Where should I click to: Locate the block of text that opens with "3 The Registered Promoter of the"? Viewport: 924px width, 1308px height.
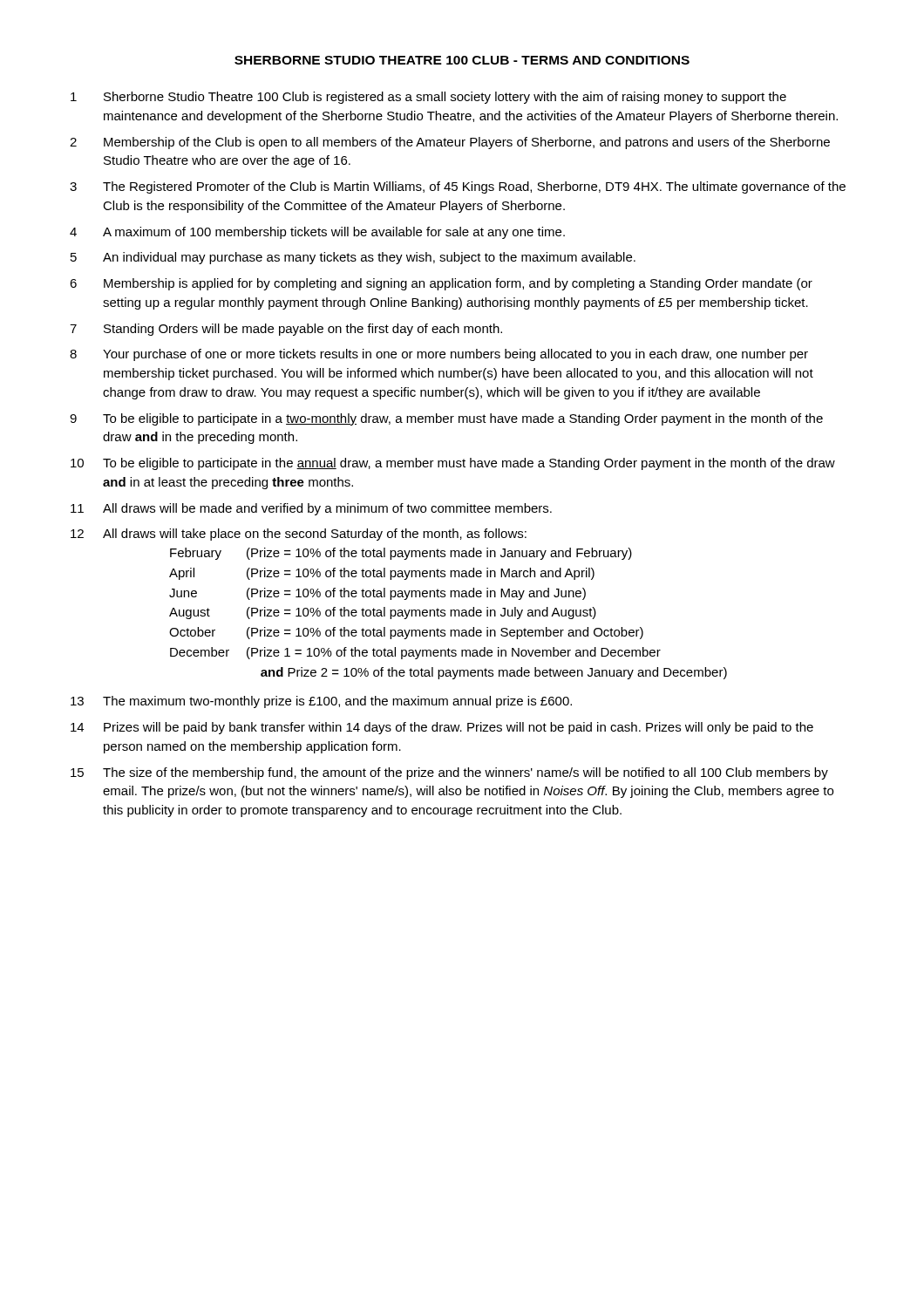[x=462, y=196]
